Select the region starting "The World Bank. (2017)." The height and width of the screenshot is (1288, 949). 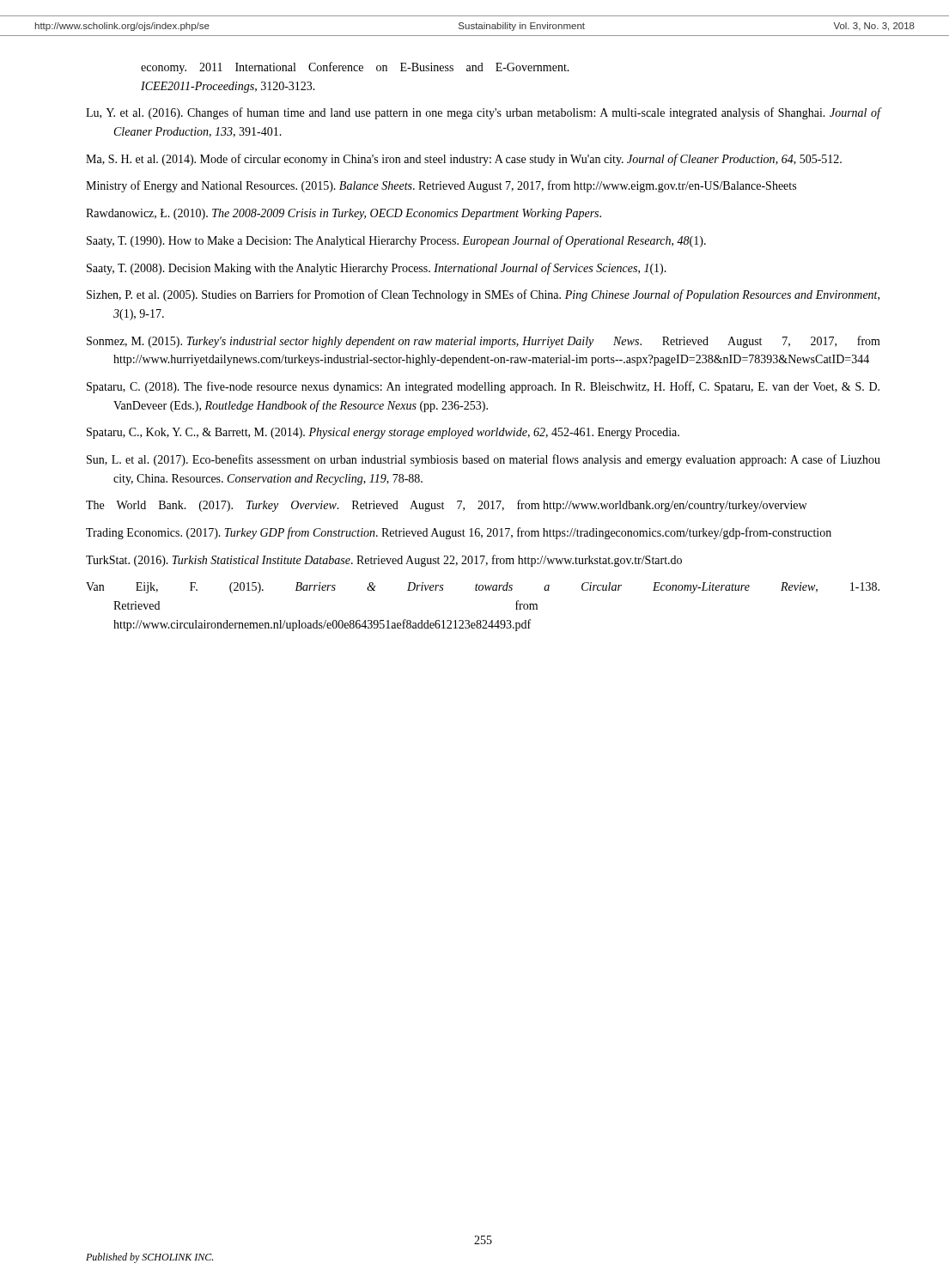click(x=446, y=506)
